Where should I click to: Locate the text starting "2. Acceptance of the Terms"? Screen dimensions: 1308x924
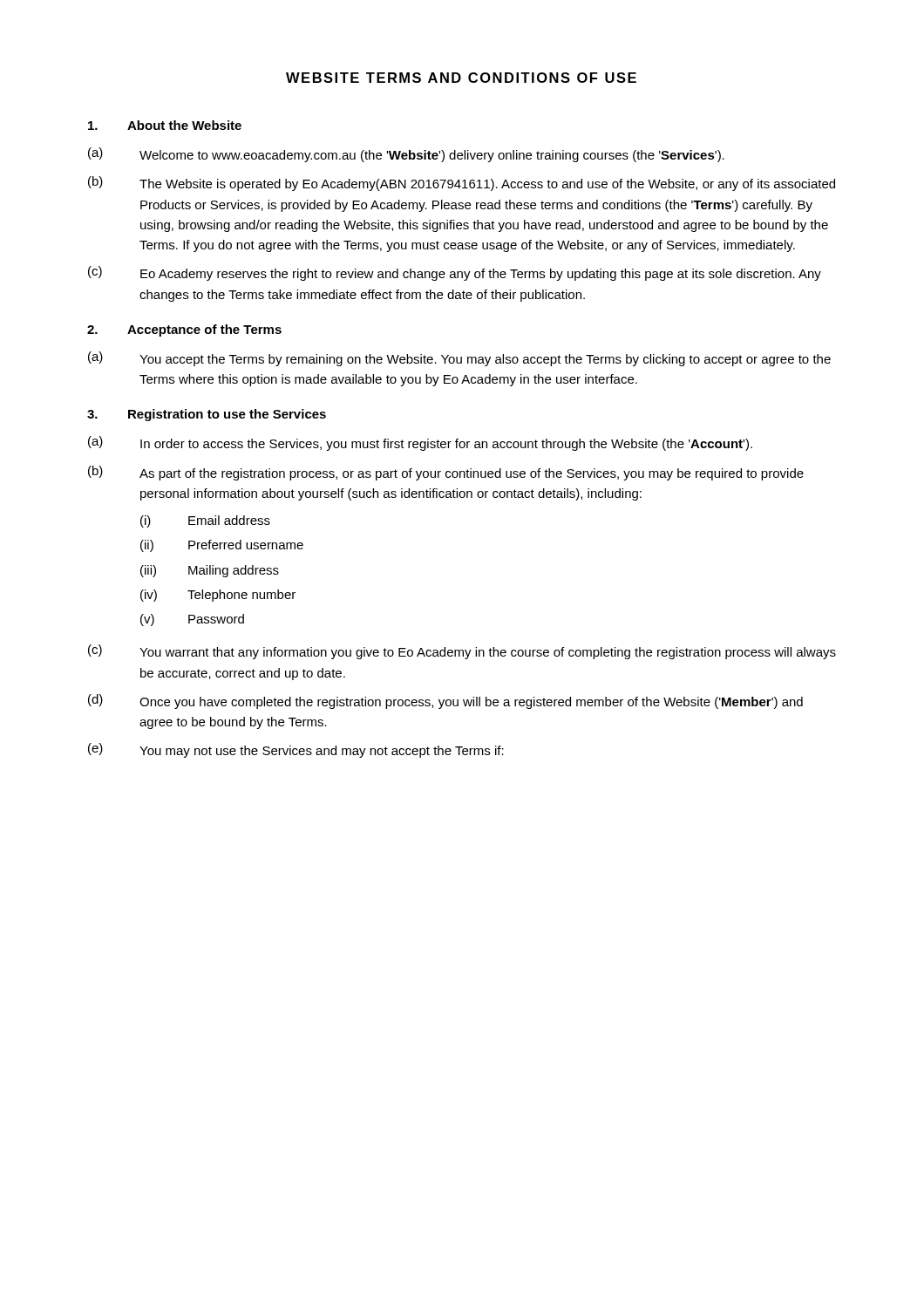184,329
